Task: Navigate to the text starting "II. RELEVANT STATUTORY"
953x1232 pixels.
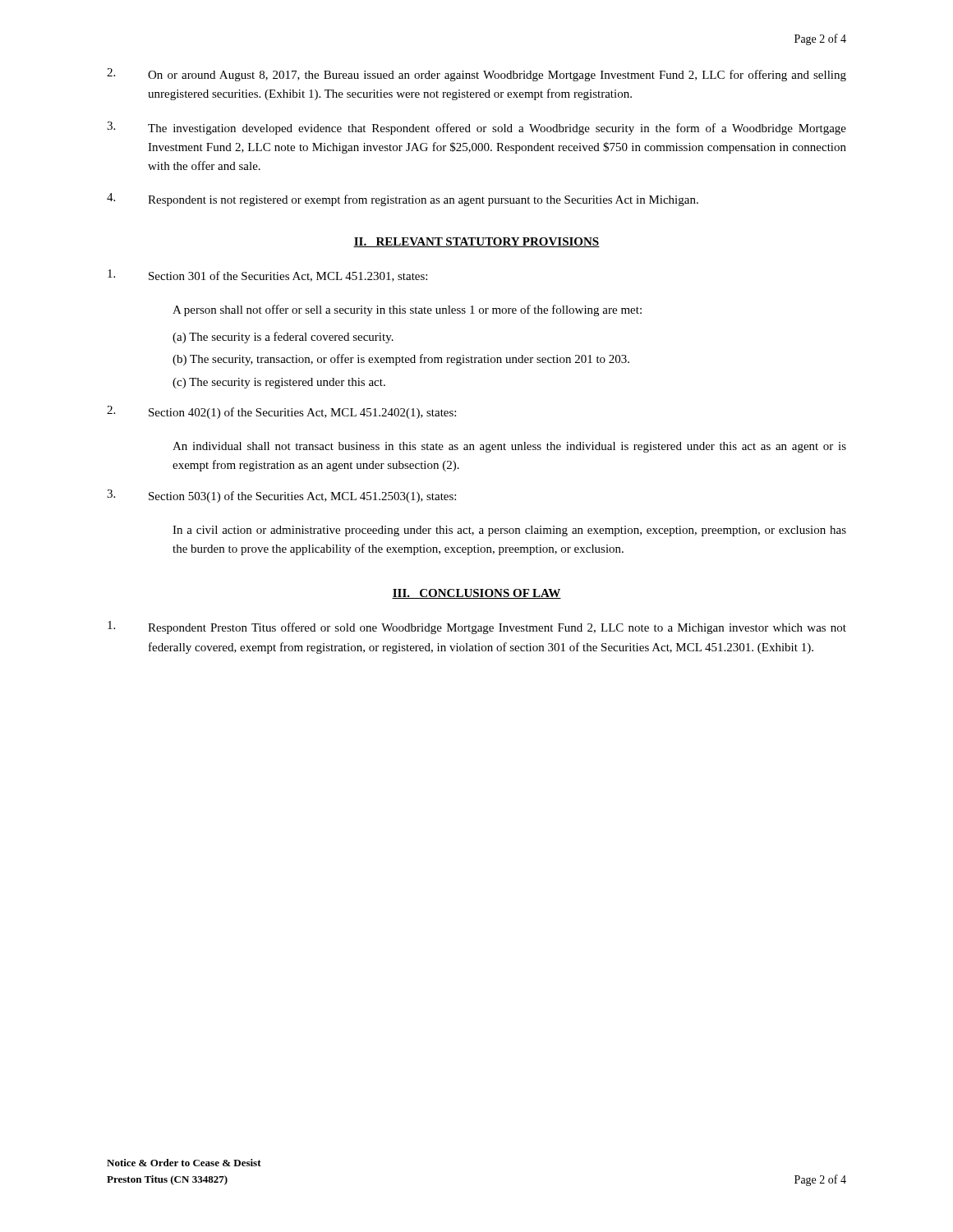Action: point(476,241)
